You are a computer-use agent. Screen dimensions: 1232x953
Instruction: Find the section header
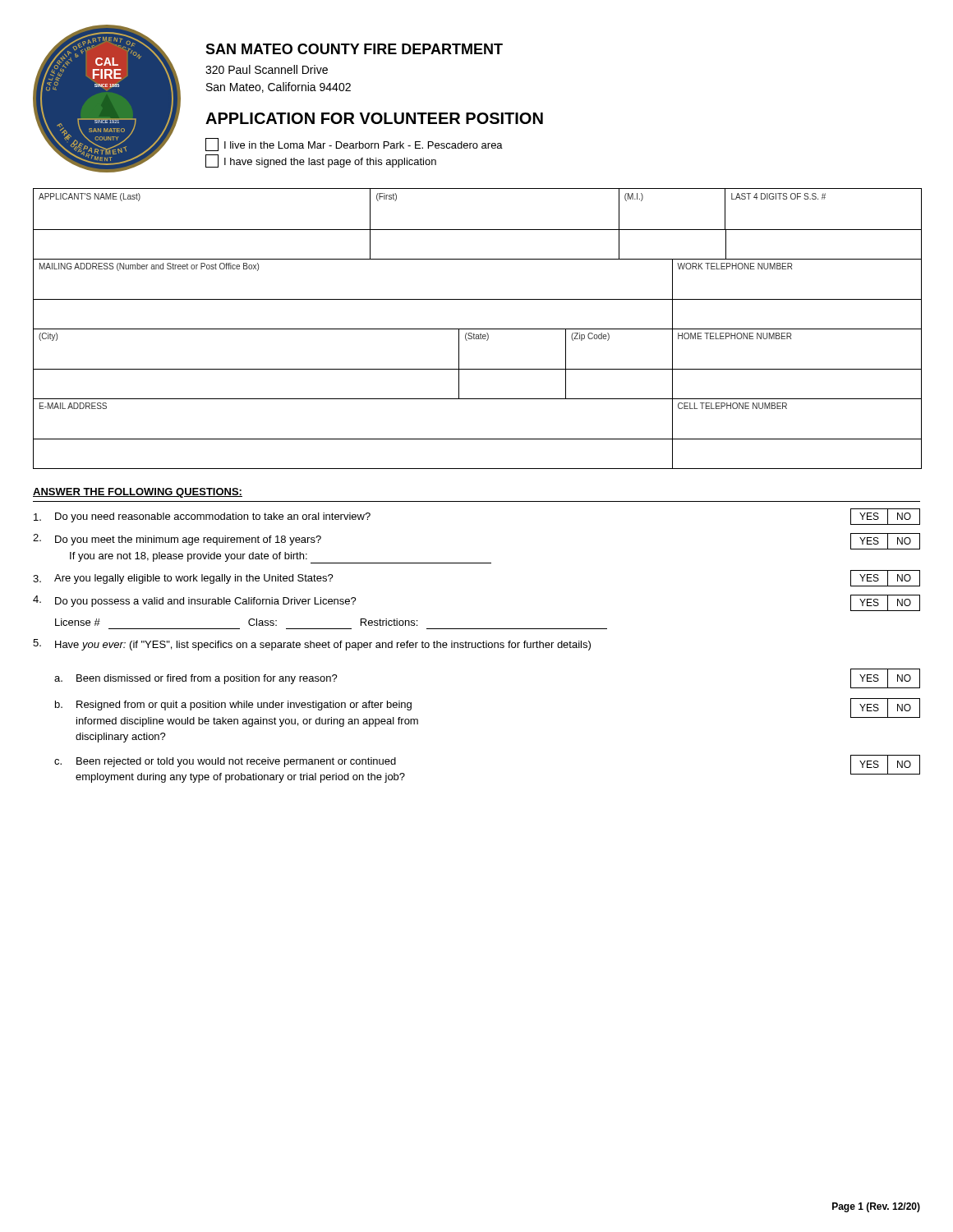pos(138,492)
